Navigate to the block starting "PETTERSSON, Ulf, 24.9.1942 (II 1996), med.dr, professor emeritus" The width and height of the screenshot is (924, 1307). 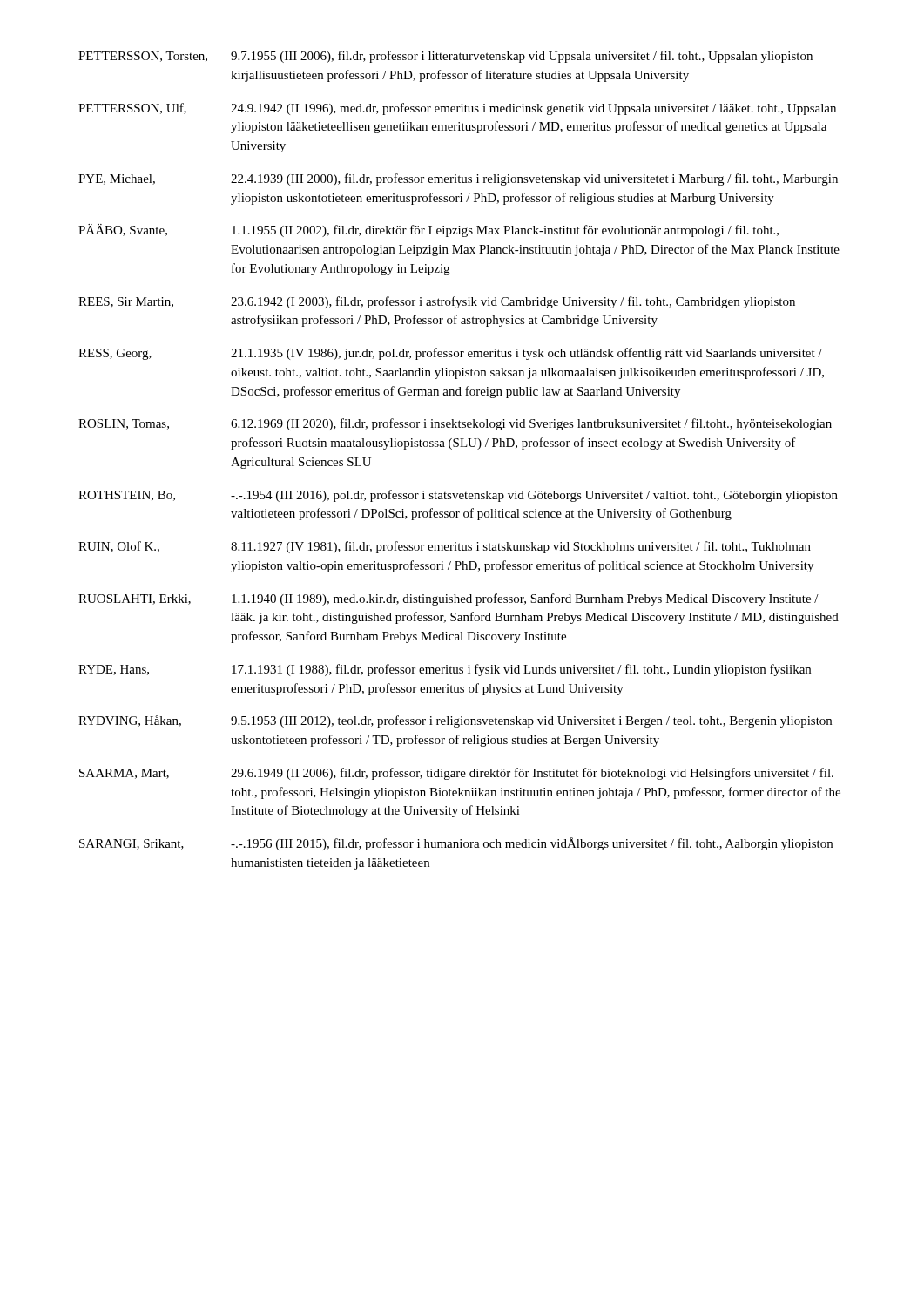point(462,127)
